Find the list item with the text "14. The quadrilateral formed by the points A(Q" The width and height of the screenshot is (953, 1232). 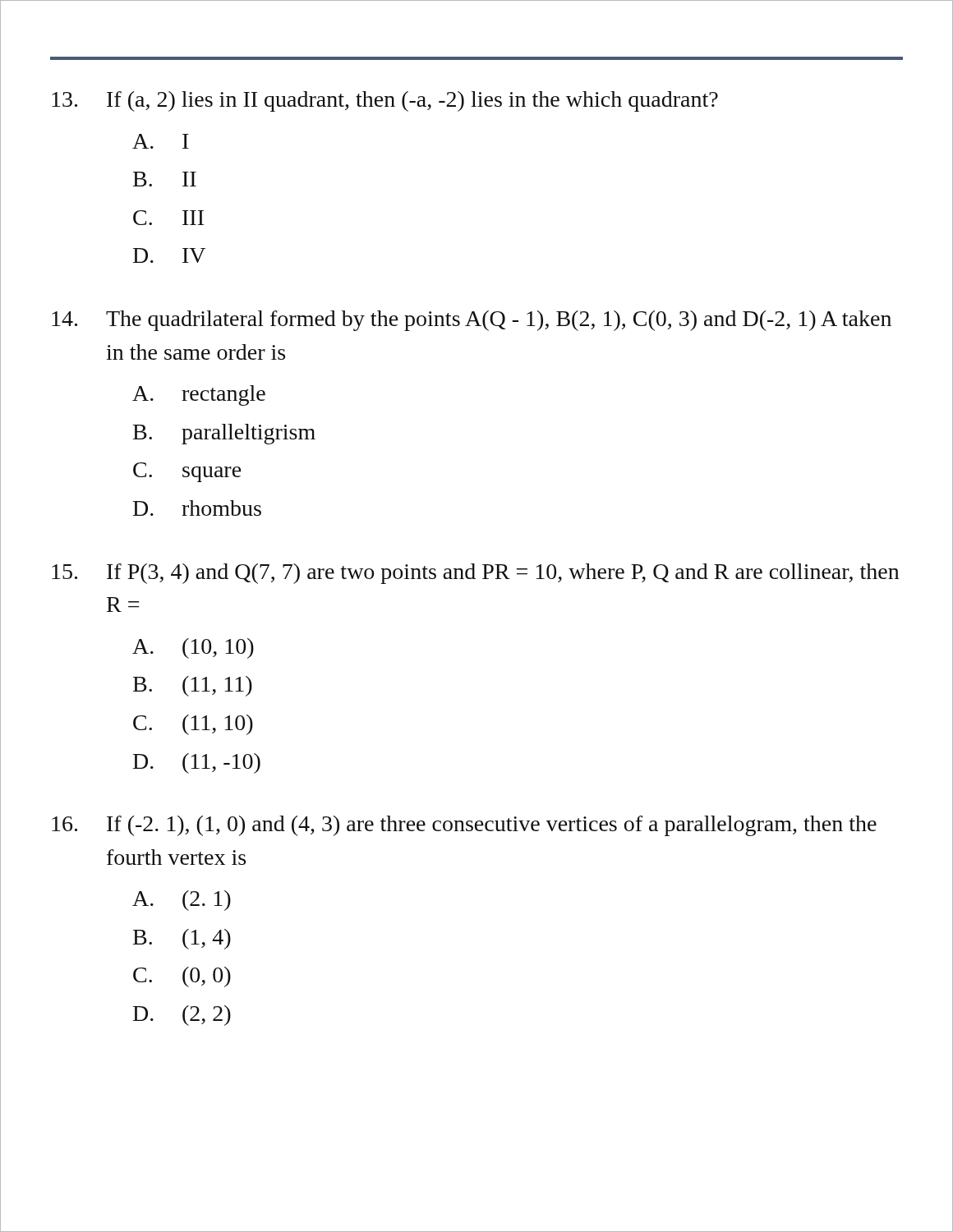coord(472,321)
